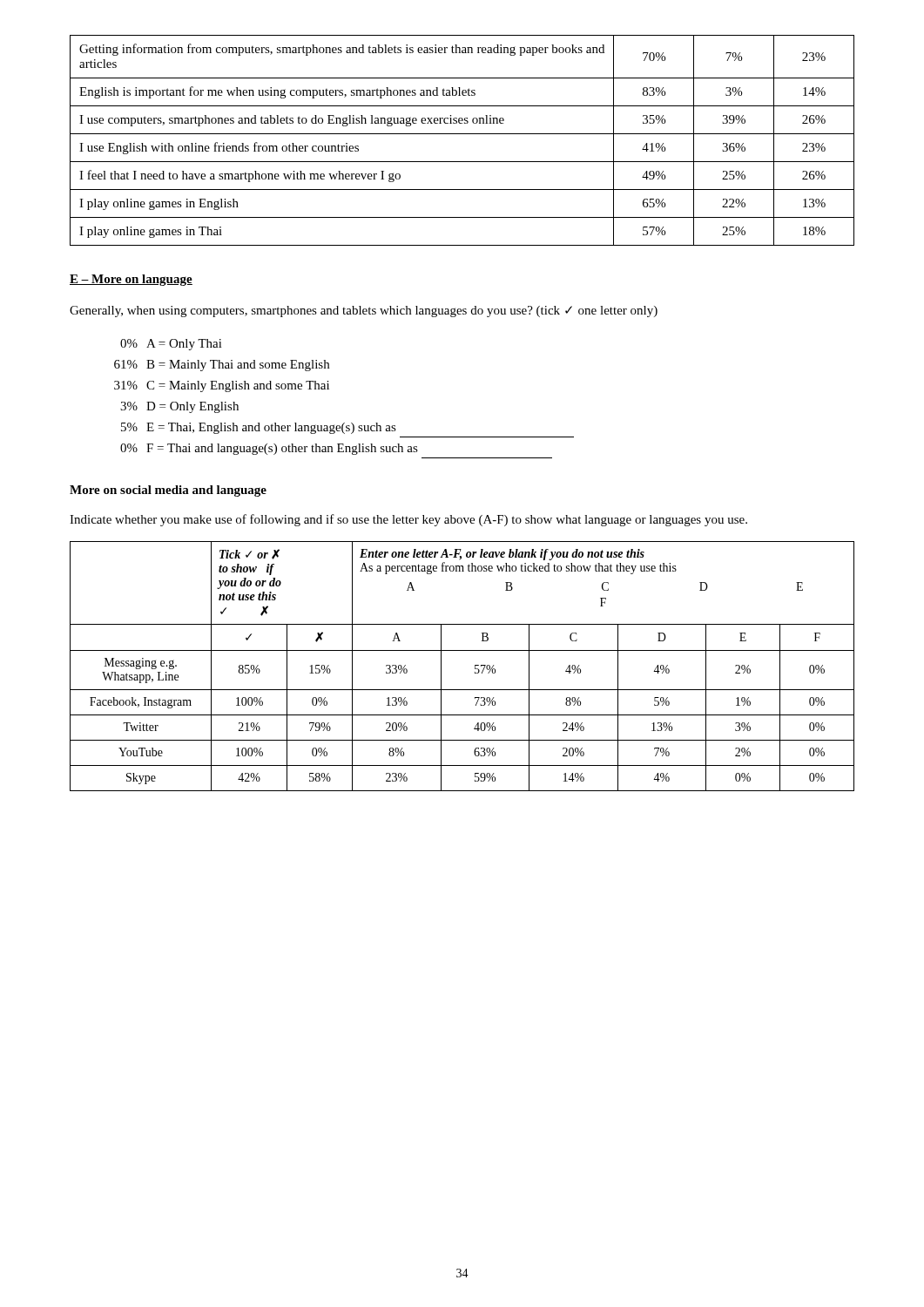Screen dimensions: 1307x924
Task: Find the text block starting "Generally, when using computers,"
Action: [x=364, y=310]
